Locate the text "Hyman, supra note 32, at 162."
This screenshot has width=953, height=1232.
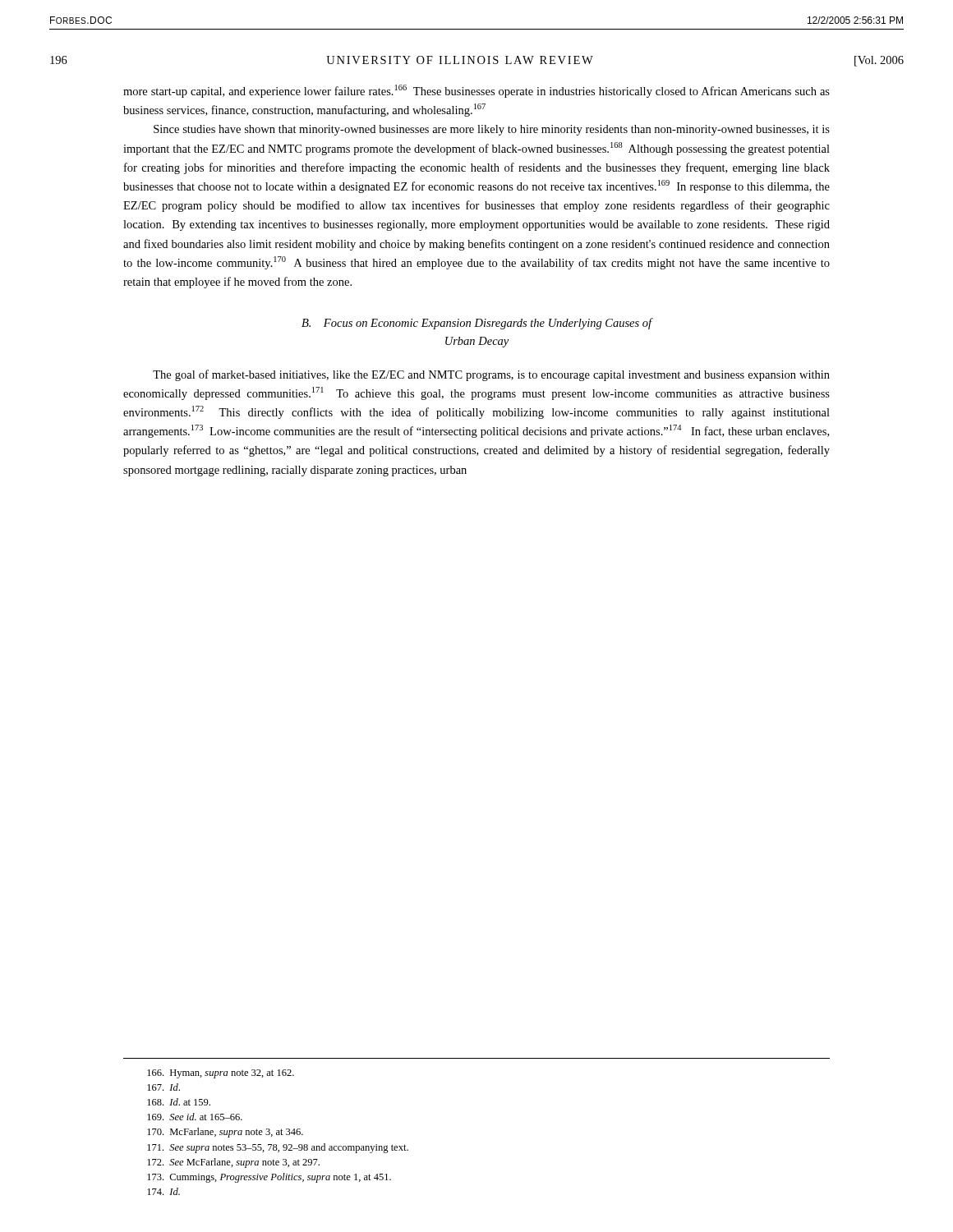point(219,1073)
